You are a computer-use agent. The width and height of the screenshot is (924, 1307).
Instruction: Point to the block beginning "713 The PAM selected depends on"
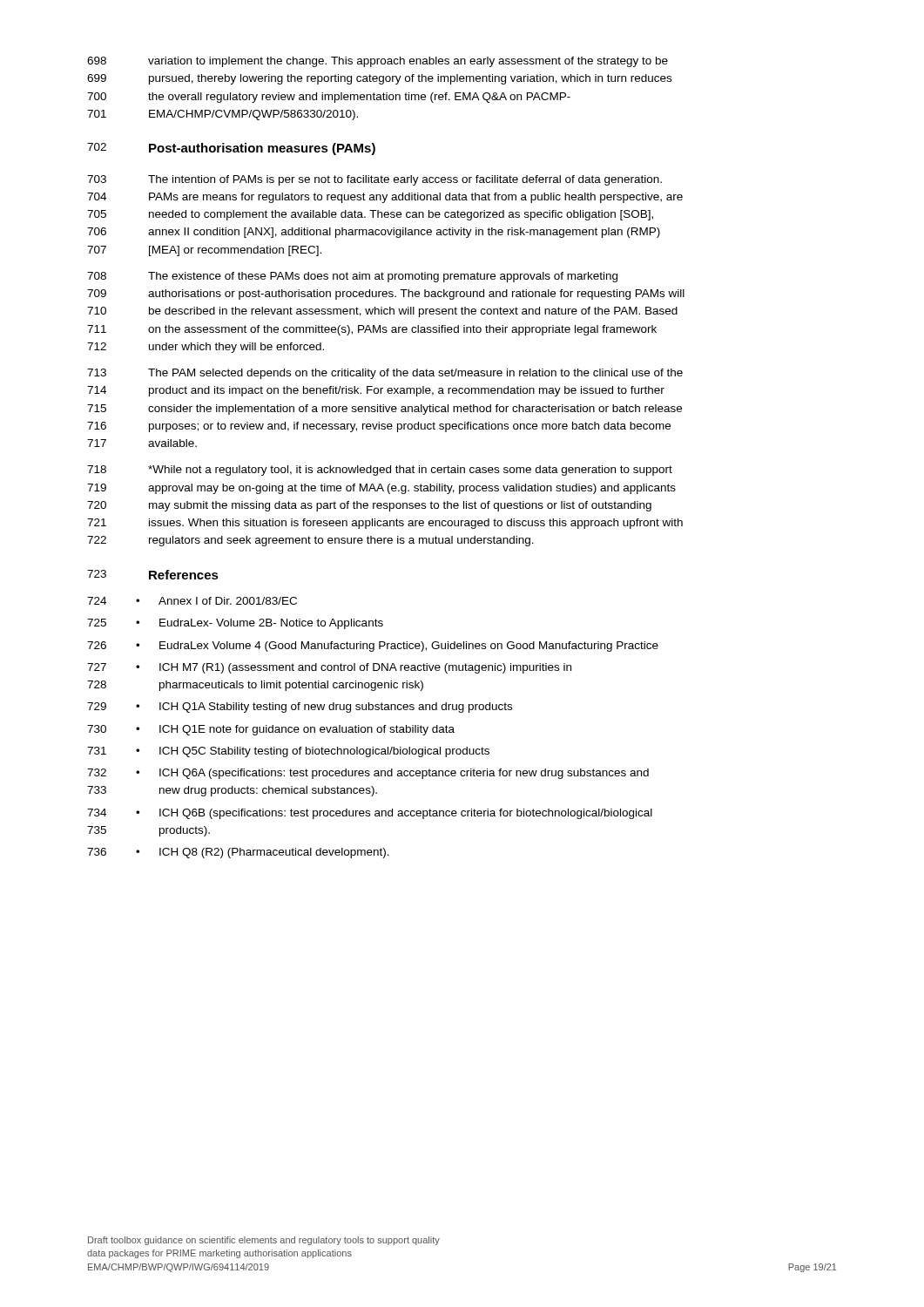coord(462,408)
